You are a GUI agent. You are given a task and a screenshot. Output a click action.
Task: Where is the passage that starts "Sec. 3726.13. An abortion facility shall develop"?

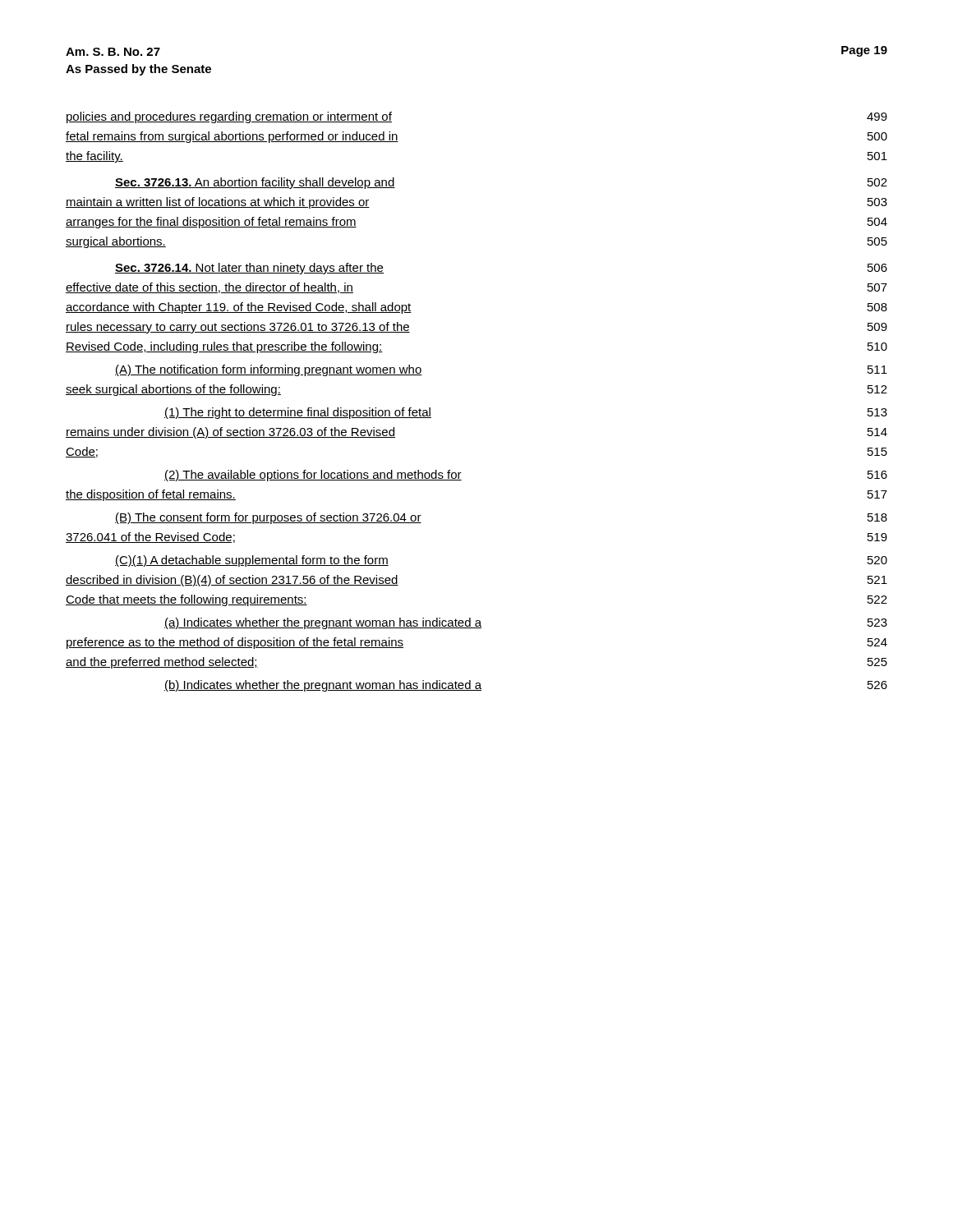239,183
